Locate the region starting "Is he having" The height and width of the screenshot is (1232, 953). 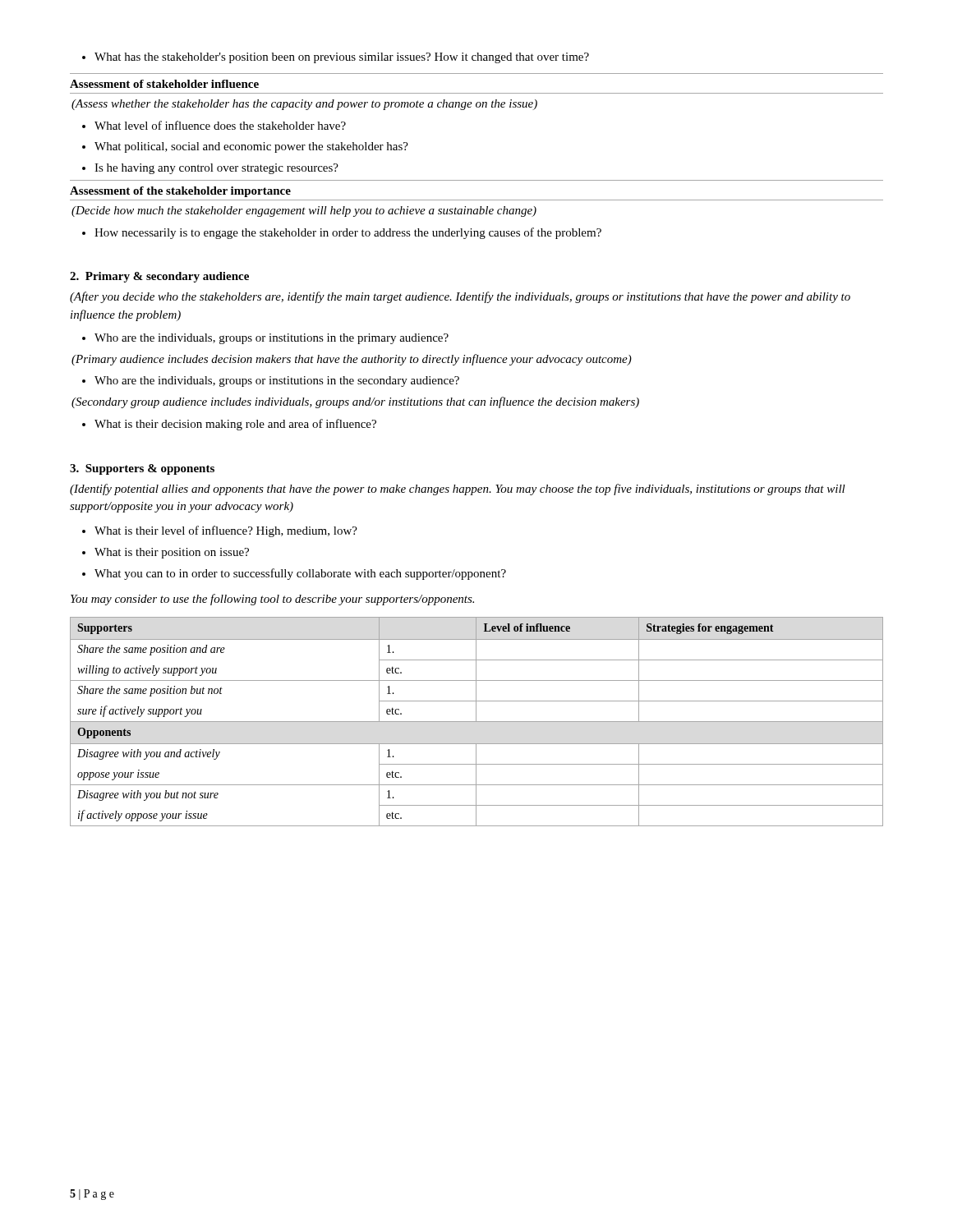(476, 168)
